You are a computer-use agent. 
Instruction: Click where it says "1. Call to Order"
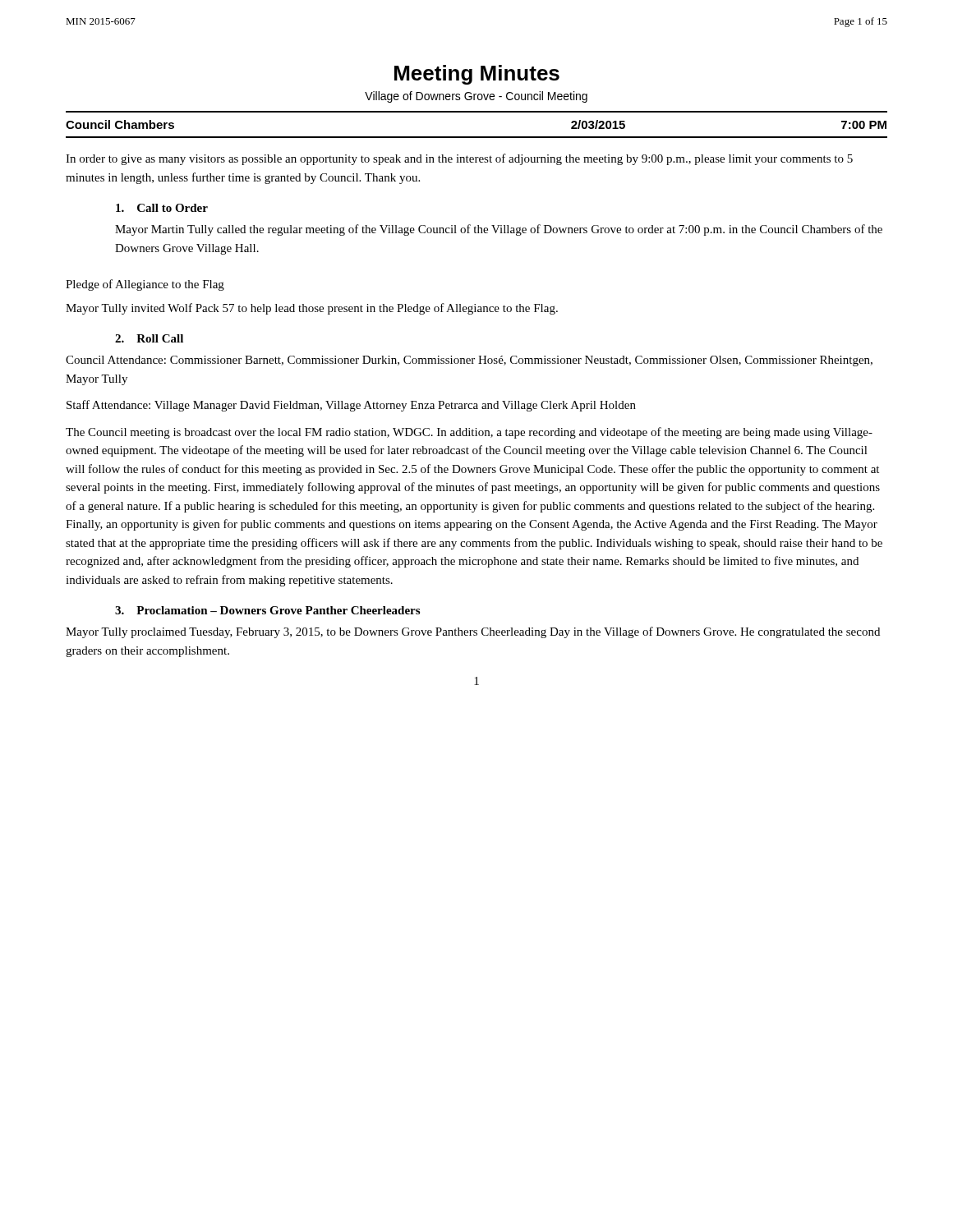[161, 208]
